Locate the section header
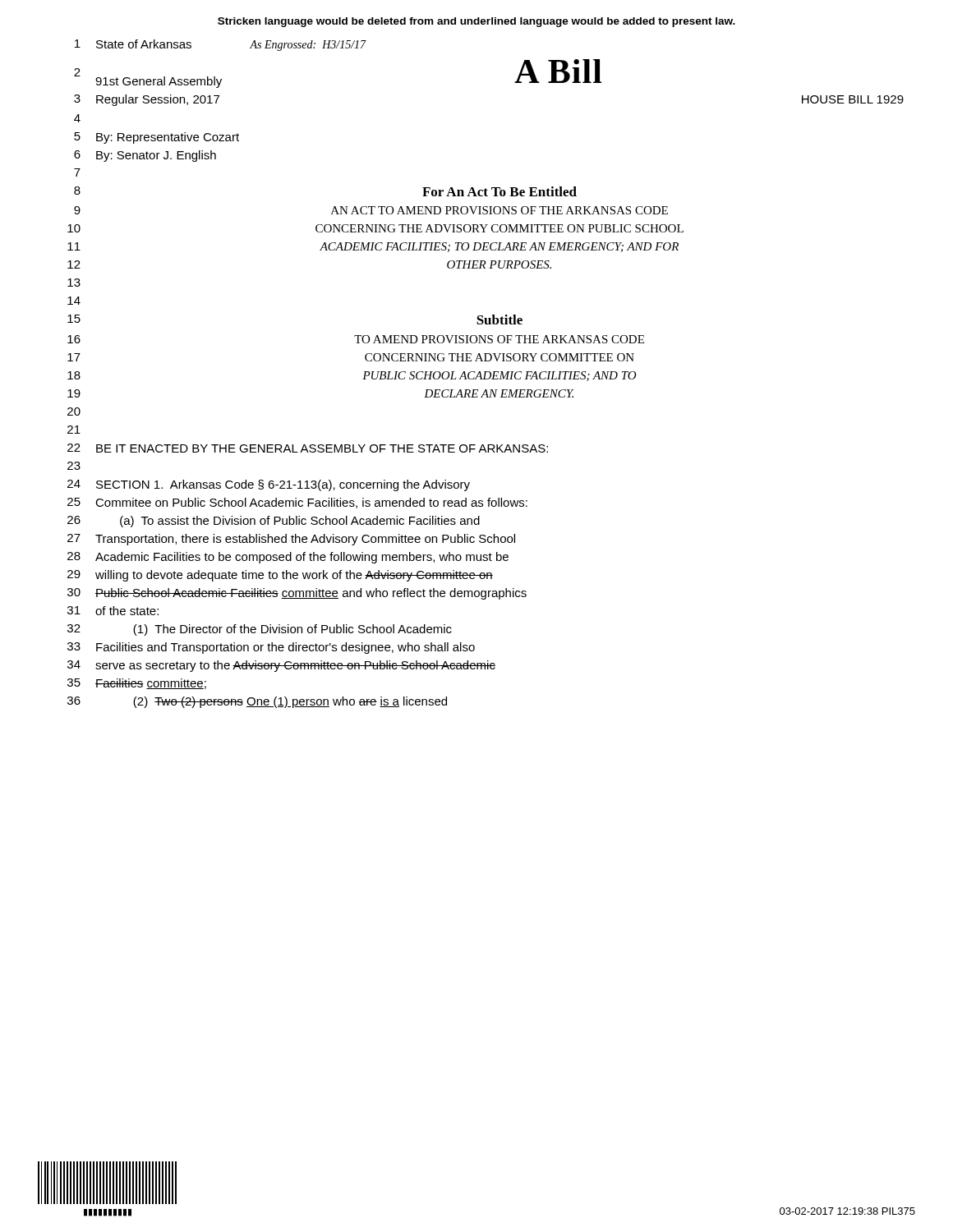 (x=476, y=321)
